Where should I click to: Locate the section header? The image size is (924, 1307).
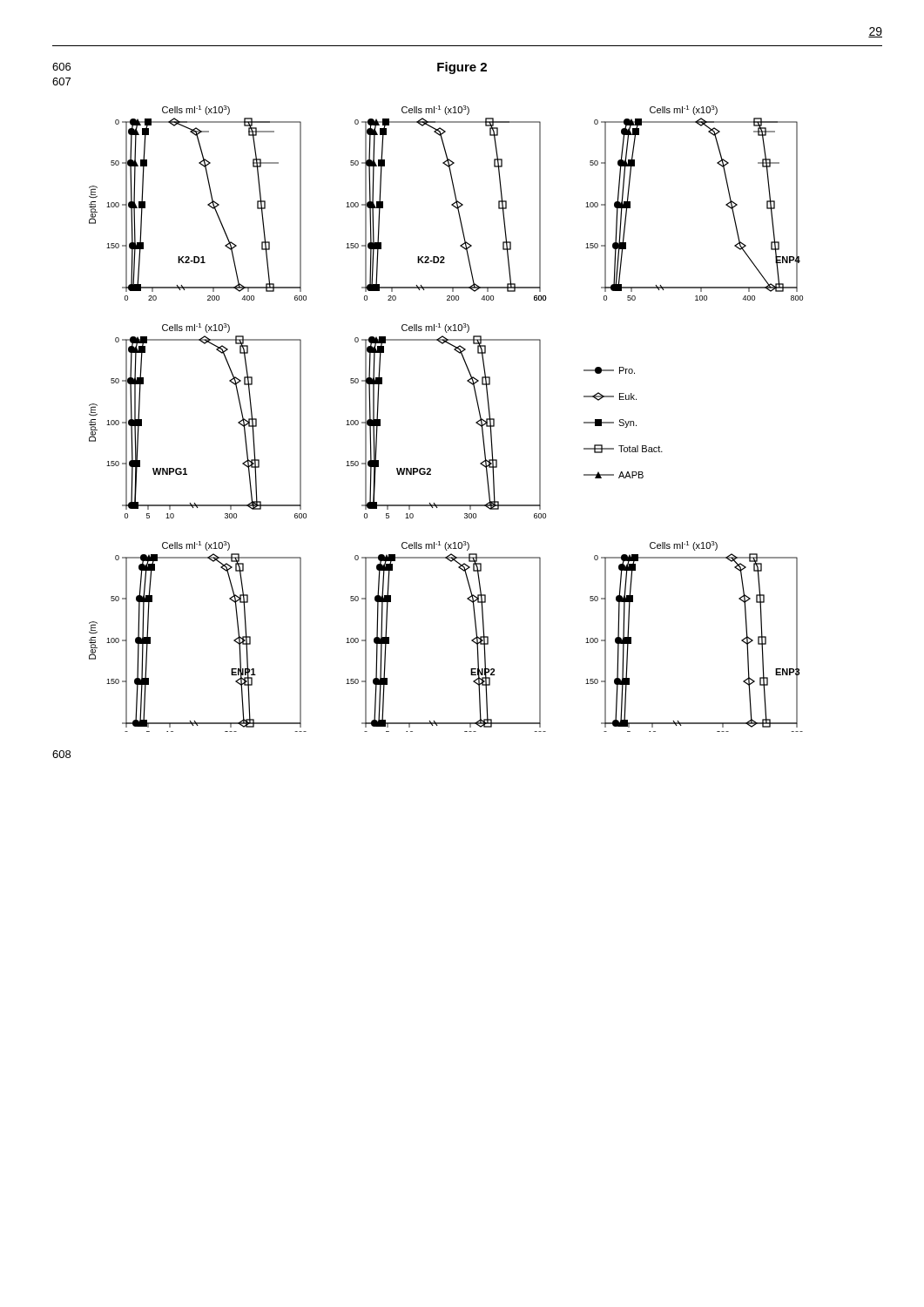click(462, 67)
